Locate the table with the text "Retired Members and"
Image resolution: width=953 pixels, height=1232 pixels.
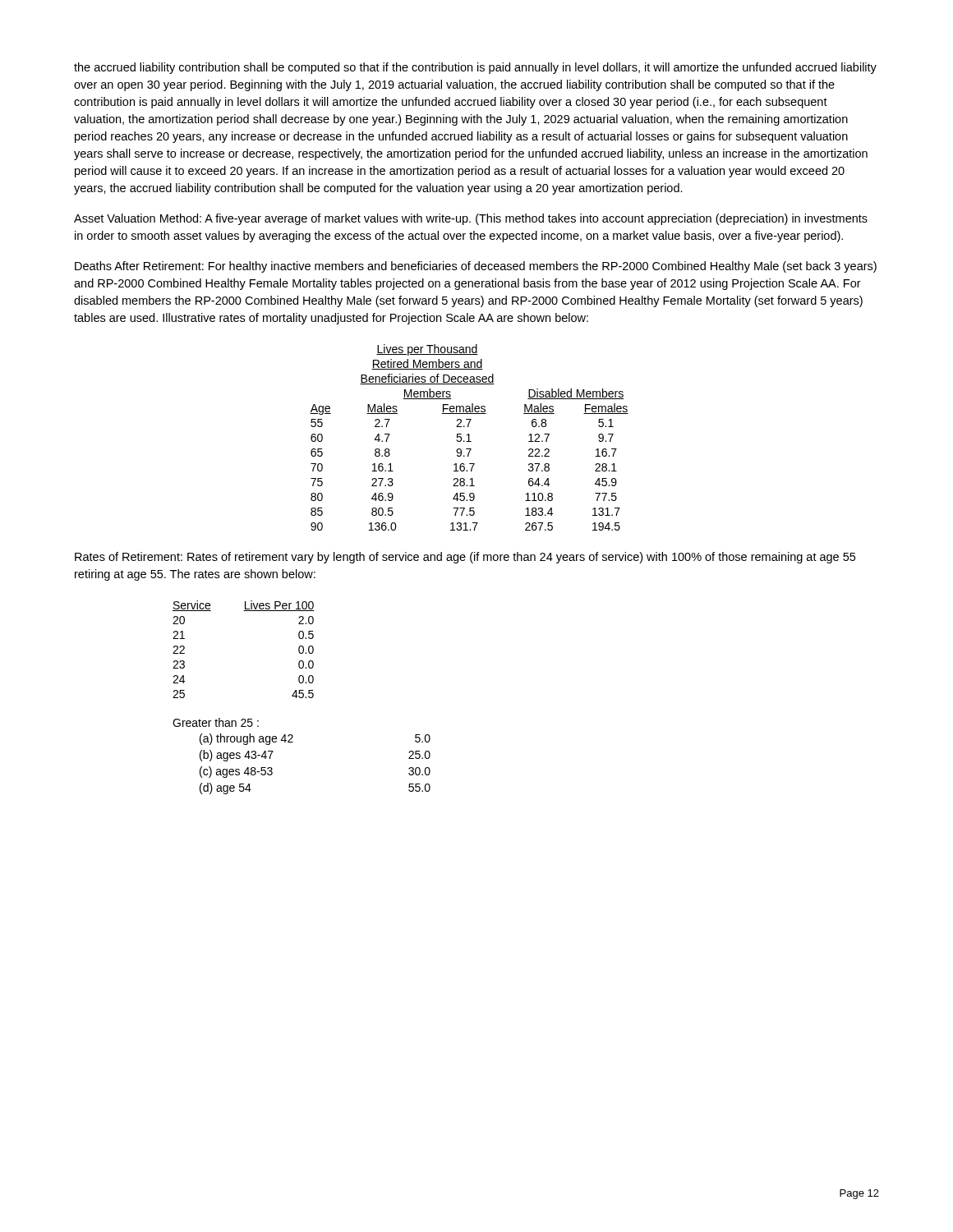[x=476, y=438]
